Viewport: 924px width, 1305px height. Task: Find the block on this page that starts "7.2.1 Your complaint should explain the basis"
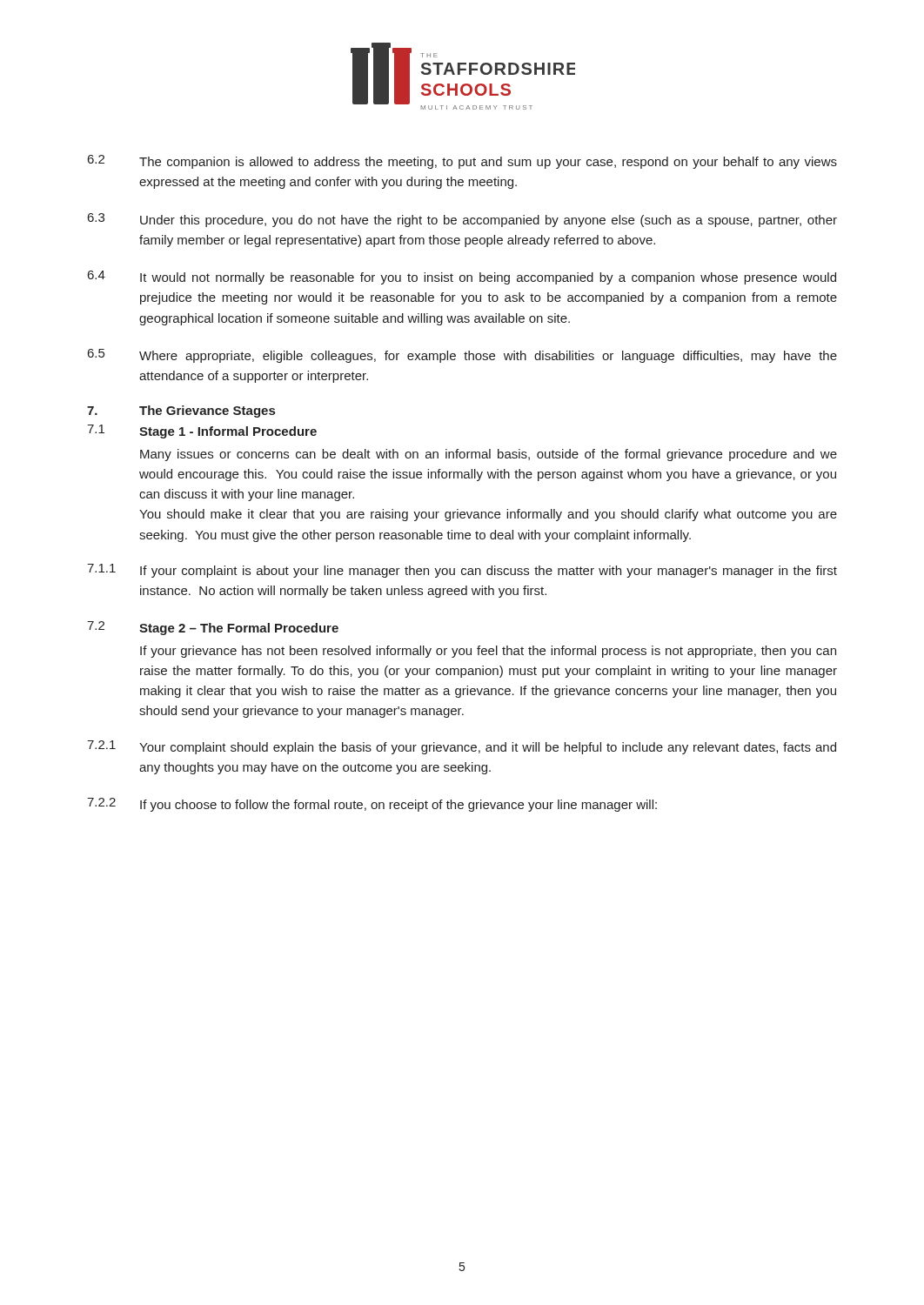coord(462,757)
